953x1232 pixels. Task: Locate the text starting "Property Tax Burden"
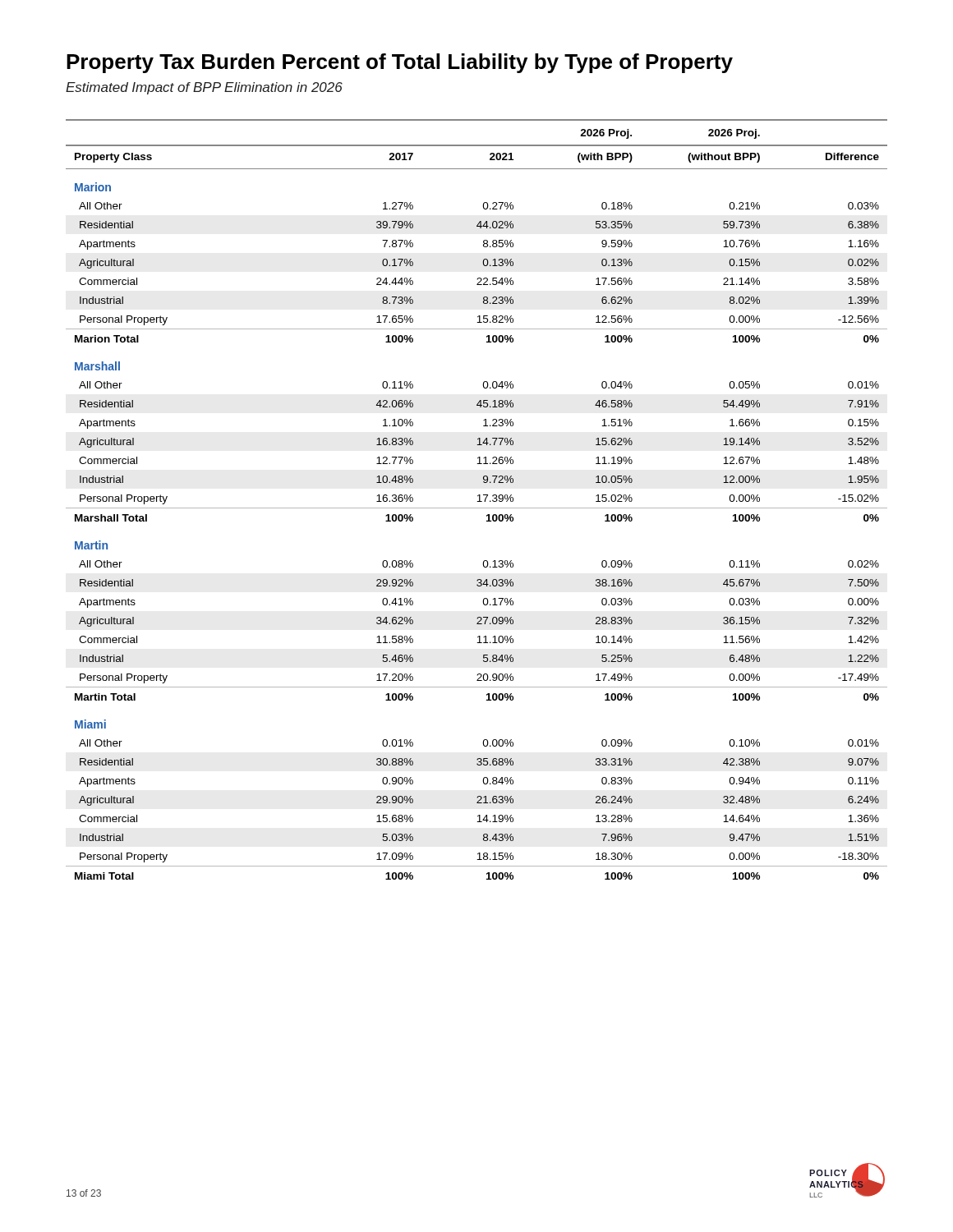coord(399,62)
